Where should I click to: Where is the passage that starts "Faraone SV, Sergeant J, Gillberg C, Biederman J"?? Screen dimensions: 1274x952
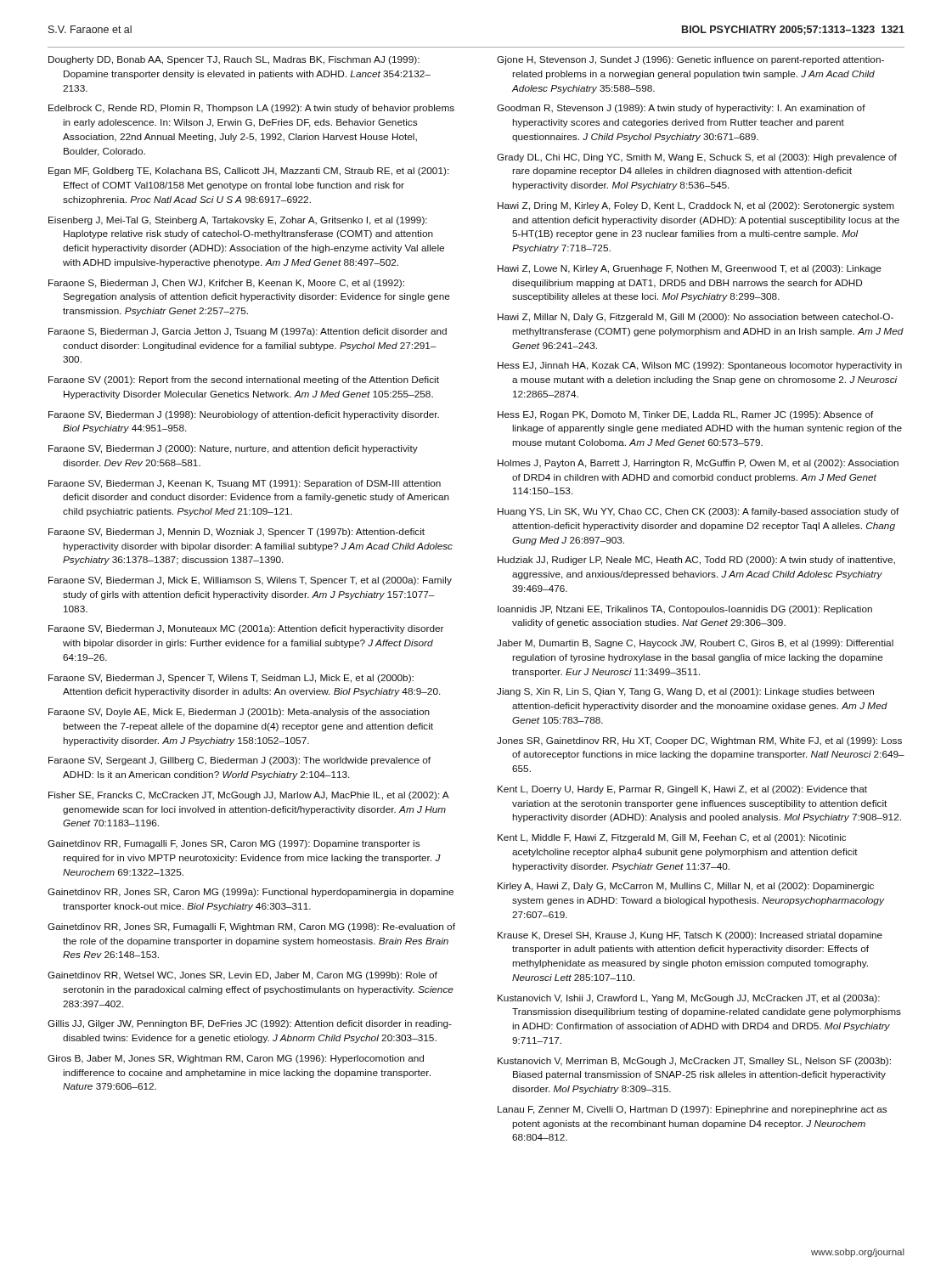pos(239,768)
